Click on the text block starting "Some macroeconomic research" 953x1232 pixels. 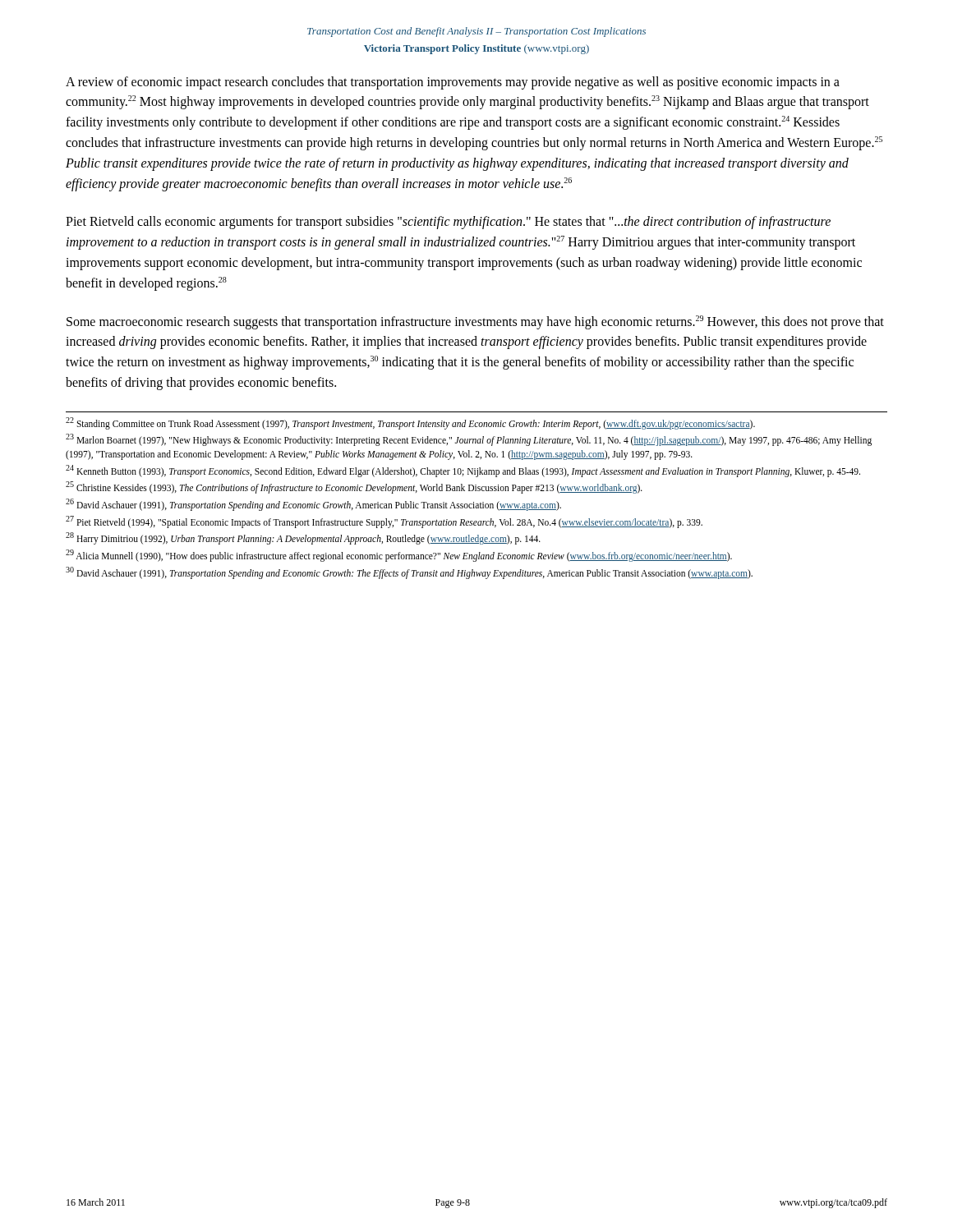tap(475, 351)
